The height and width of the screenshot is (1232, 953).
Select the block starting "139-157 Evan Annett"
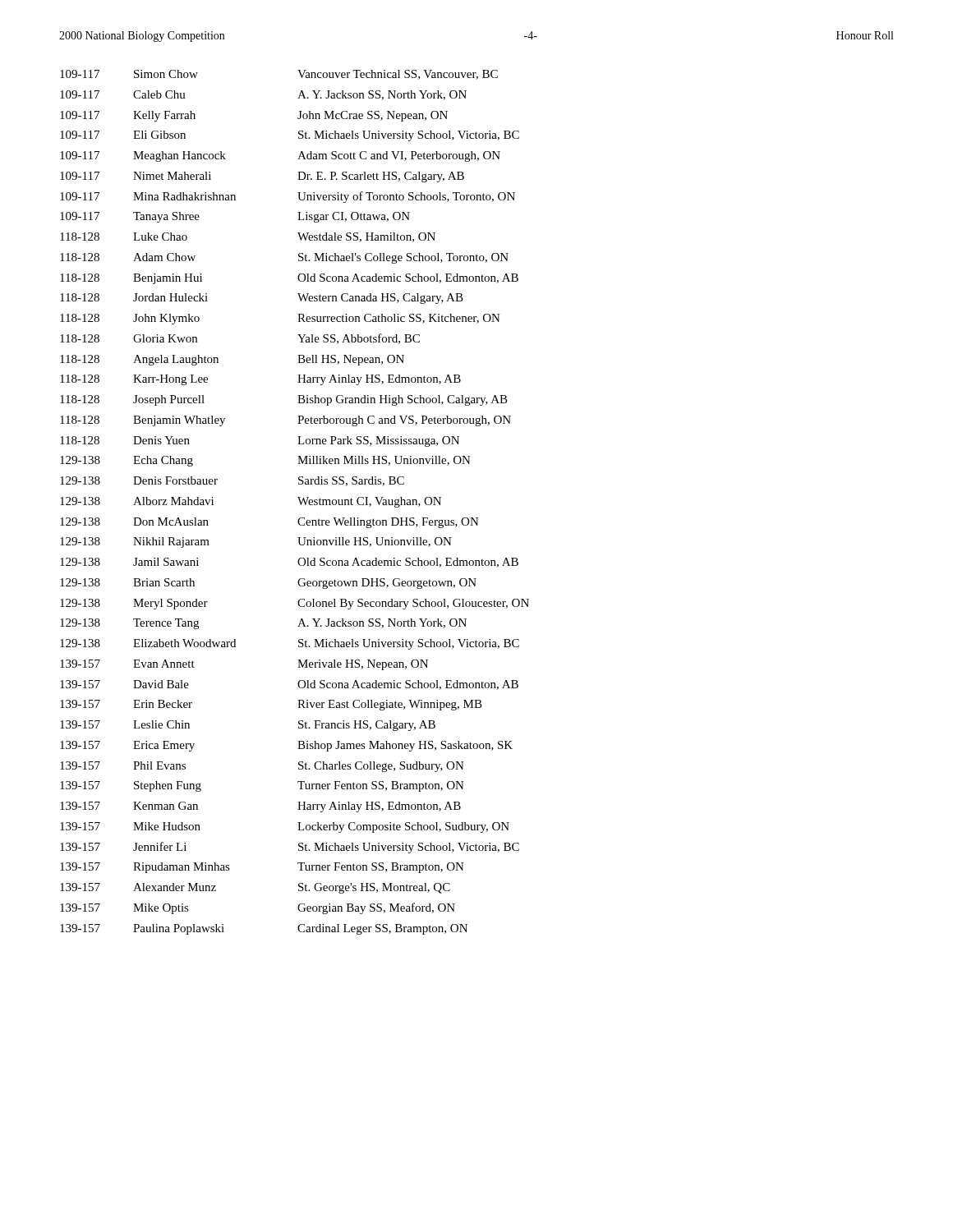[85, 665]
